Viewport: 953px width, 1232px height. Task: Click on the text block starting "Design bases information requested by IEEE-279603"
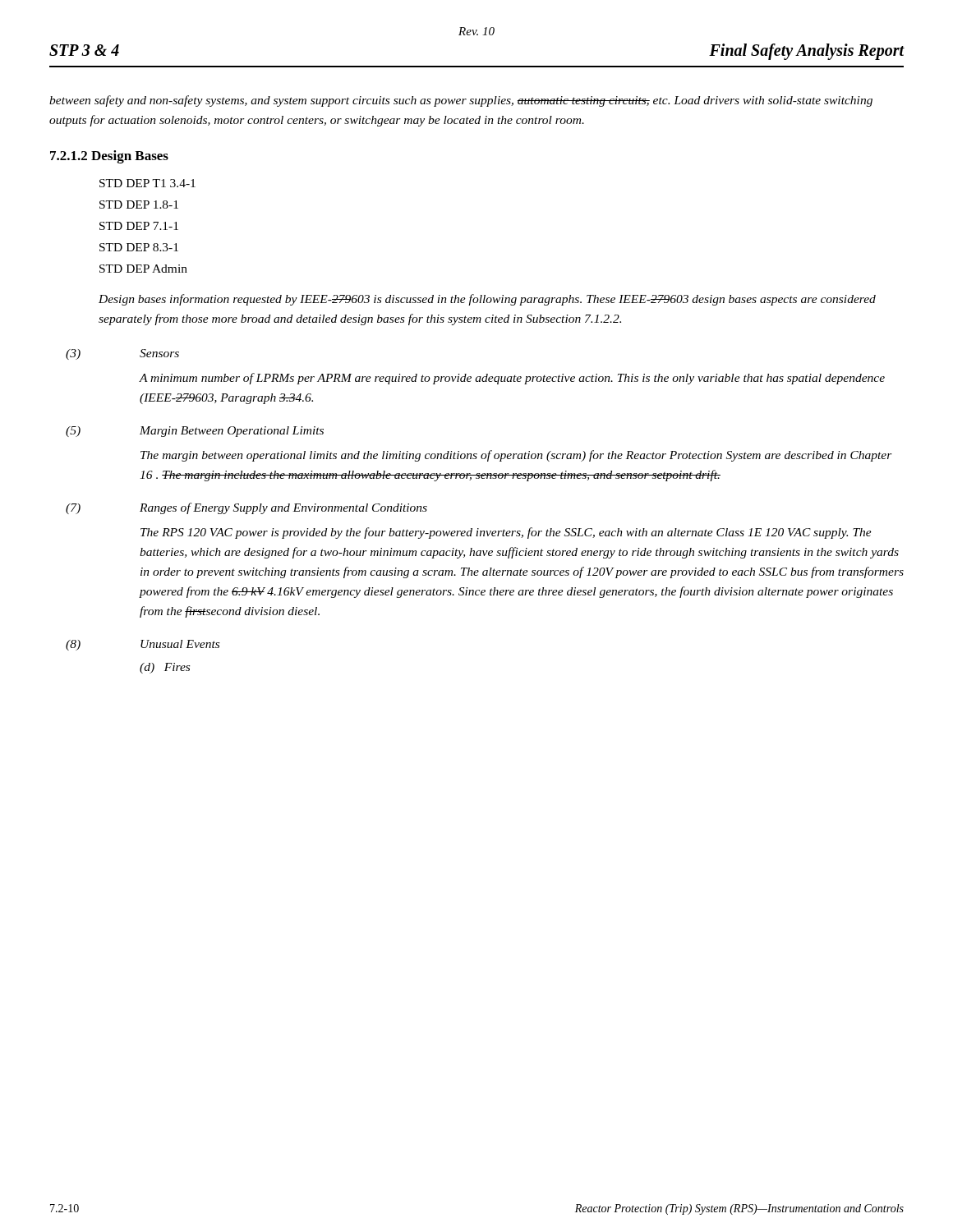point(487,308)
